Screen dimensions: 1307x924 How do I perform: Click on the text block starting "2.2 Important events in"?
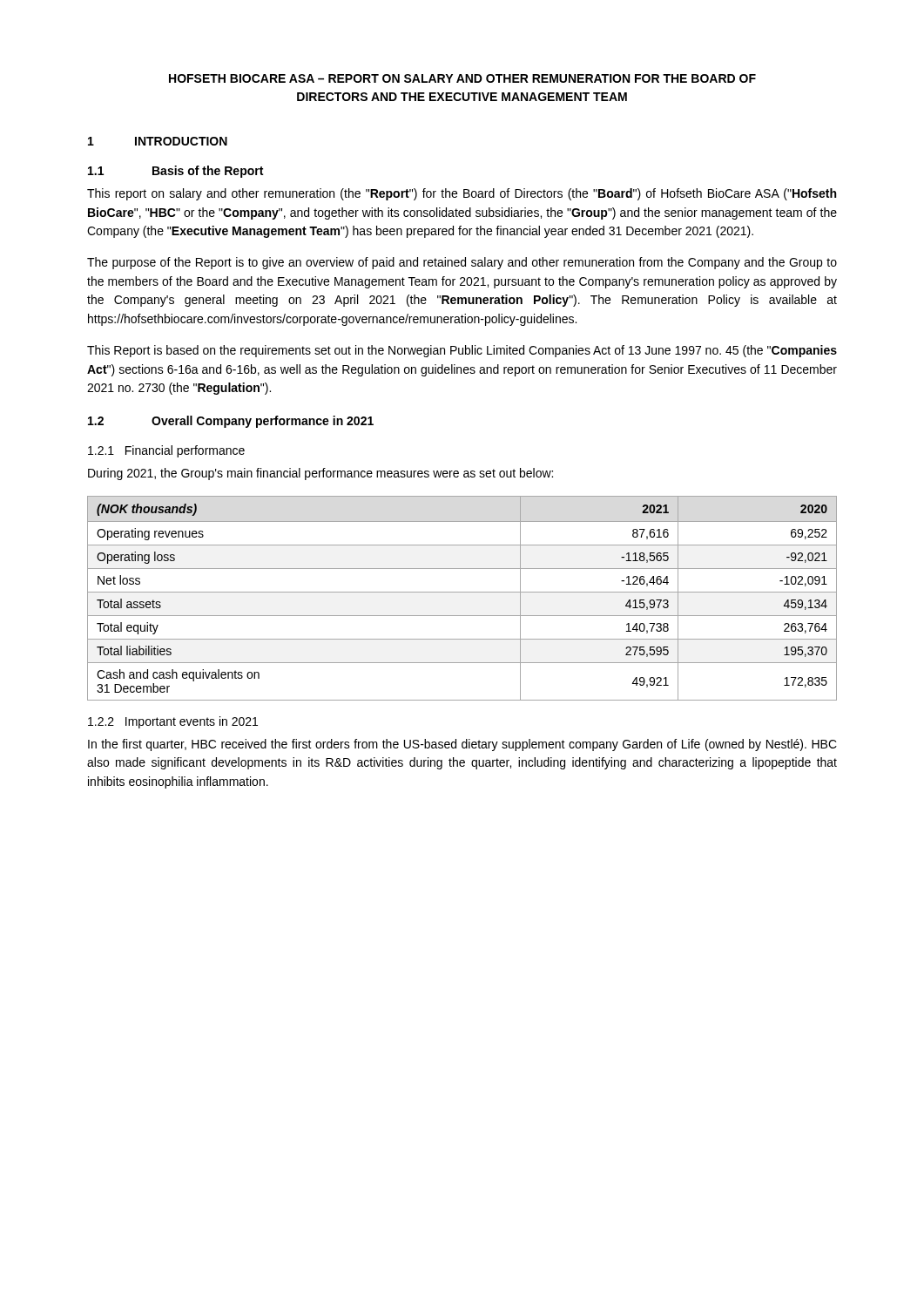coord(173,721)
